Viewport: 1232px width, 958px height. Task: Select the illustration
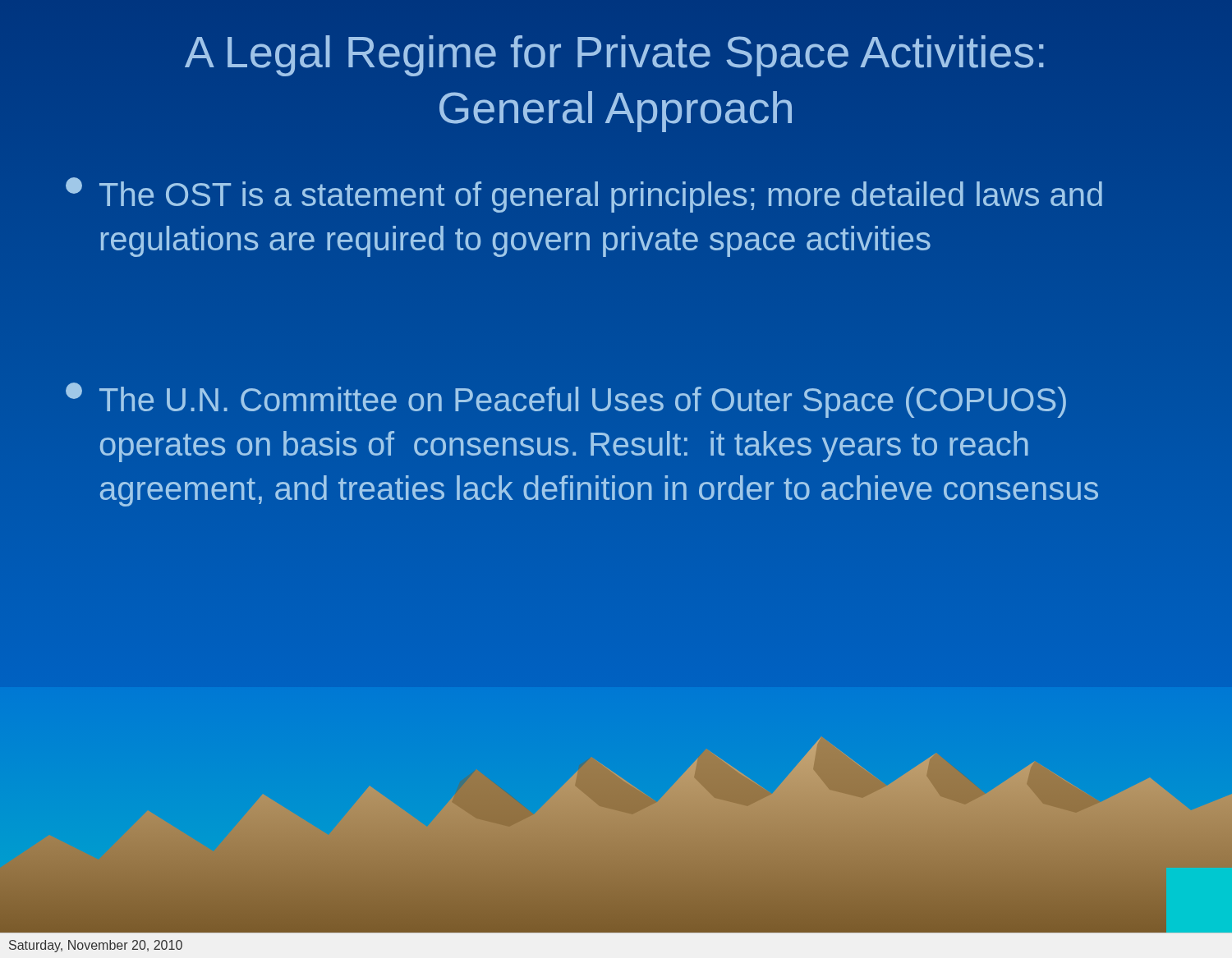616,810
